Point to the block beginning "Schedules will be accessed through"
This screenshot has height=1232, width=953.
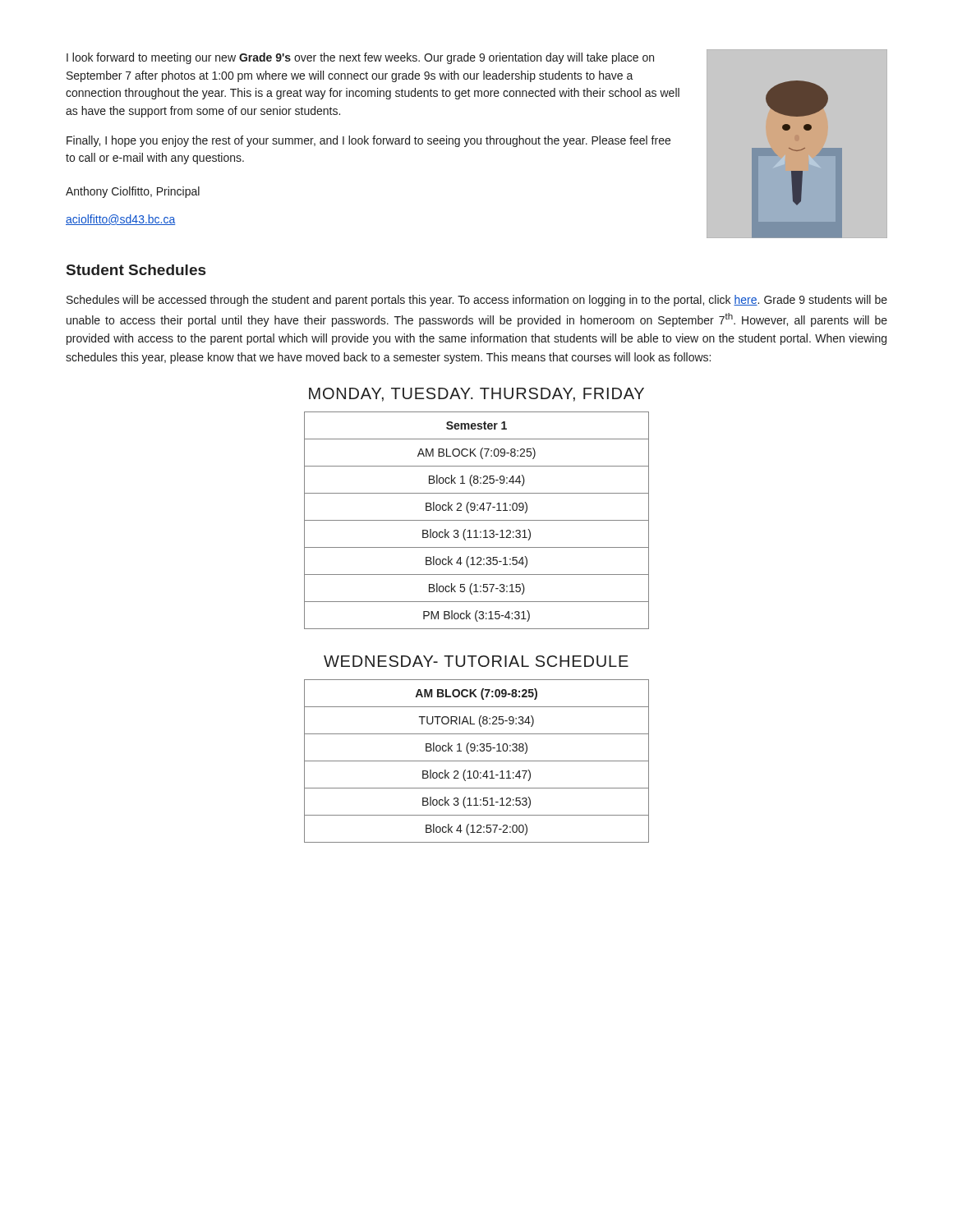476,328
